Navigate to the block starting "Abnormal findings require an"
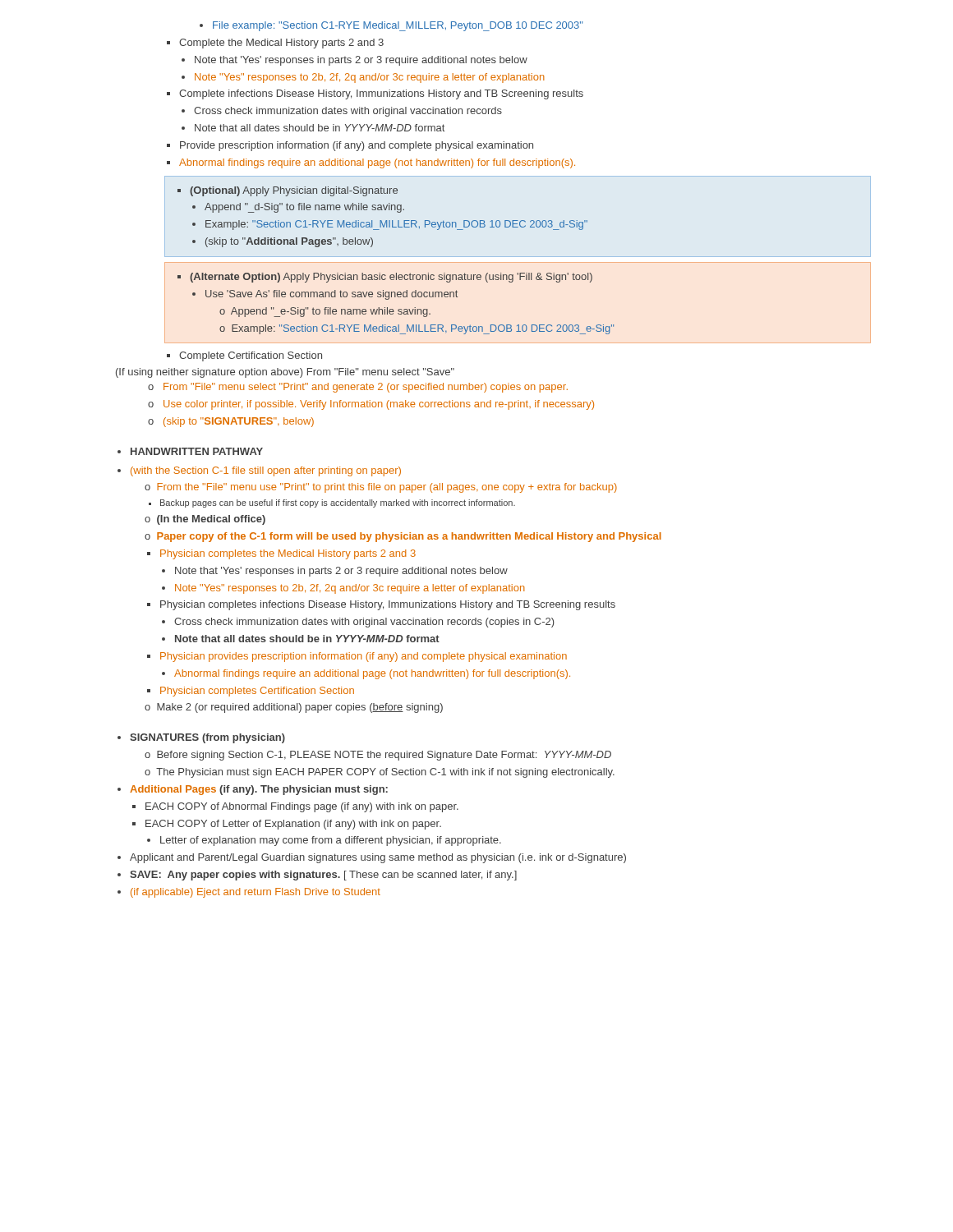 coord(534,163)
